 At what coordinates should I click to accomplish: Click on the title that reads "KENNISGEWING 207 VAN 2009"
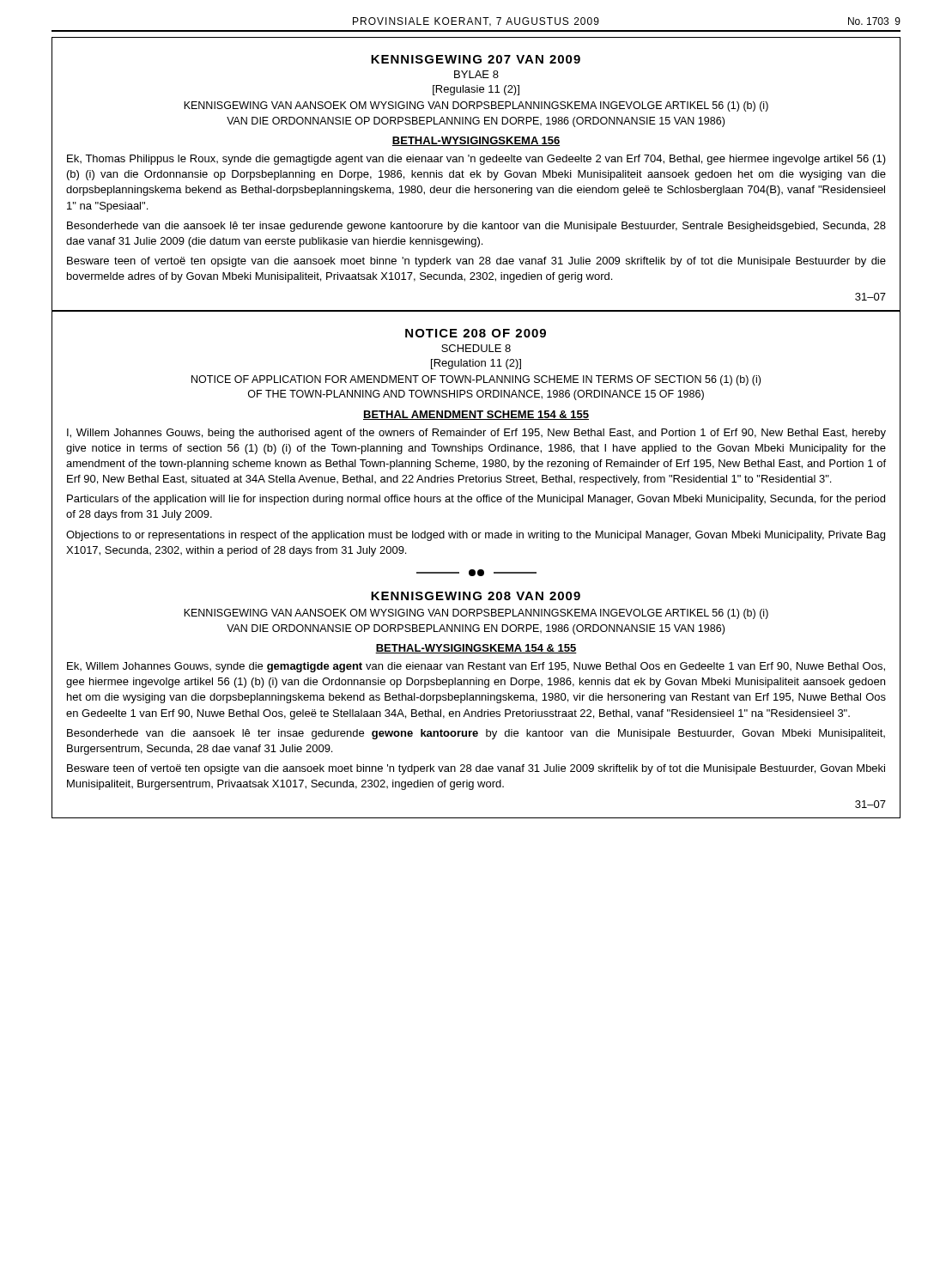[476, 59]
